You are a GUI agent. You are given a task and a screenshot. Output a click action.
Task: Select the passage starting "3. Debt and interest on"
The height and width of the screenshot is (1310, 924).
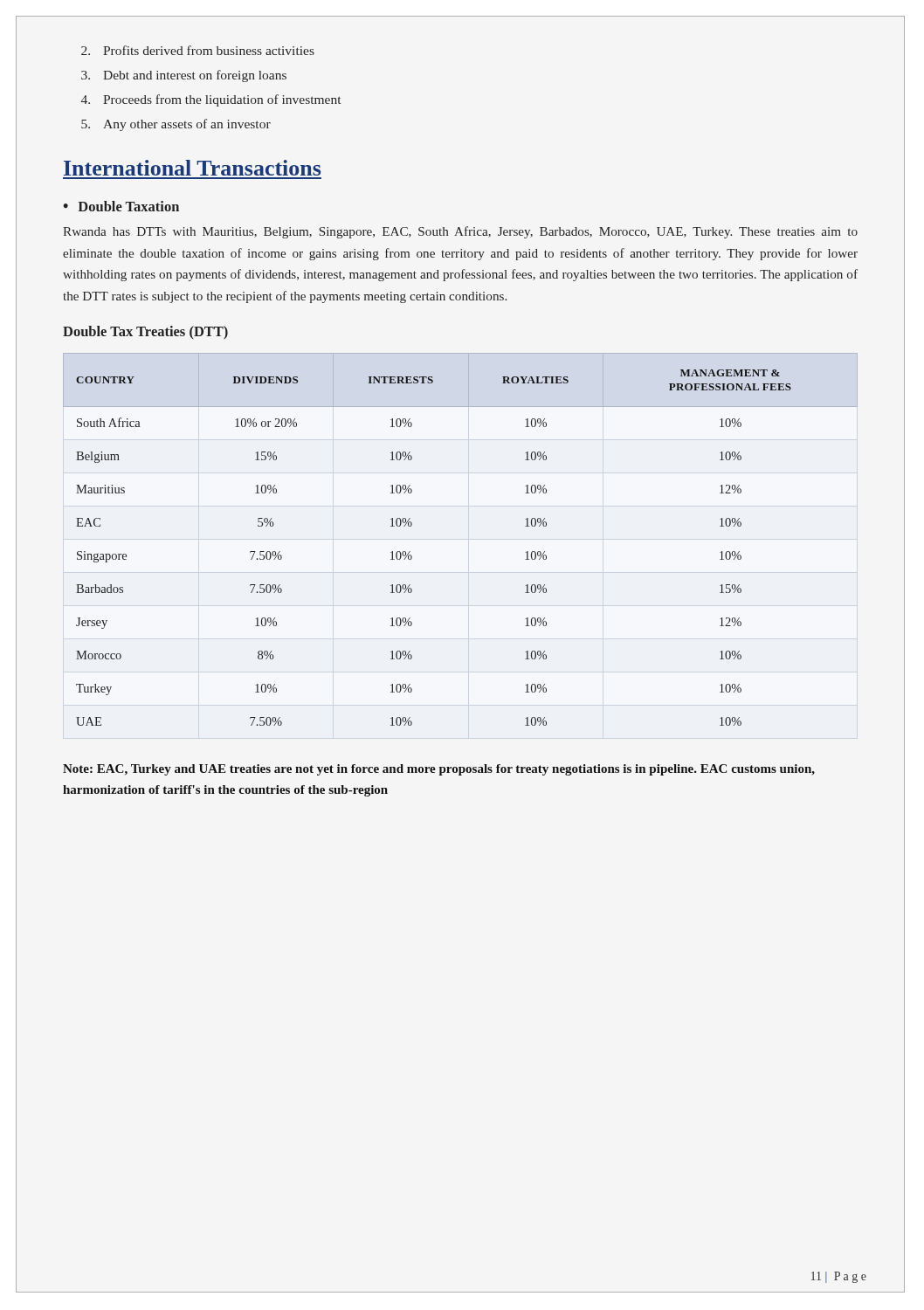coord(175,75)
